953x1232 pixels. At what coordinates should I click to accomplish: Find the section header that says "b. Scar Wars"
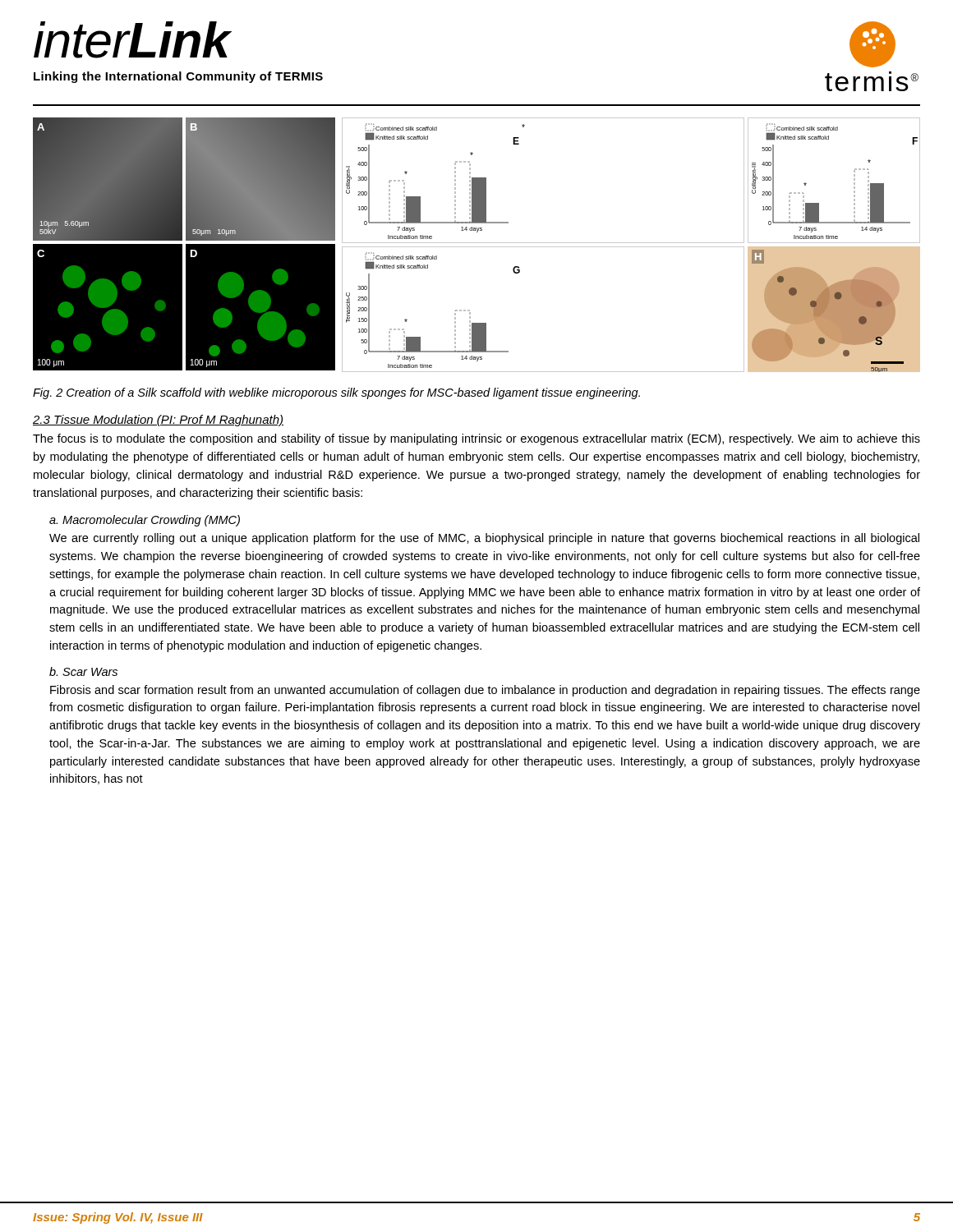click(84, 672)
